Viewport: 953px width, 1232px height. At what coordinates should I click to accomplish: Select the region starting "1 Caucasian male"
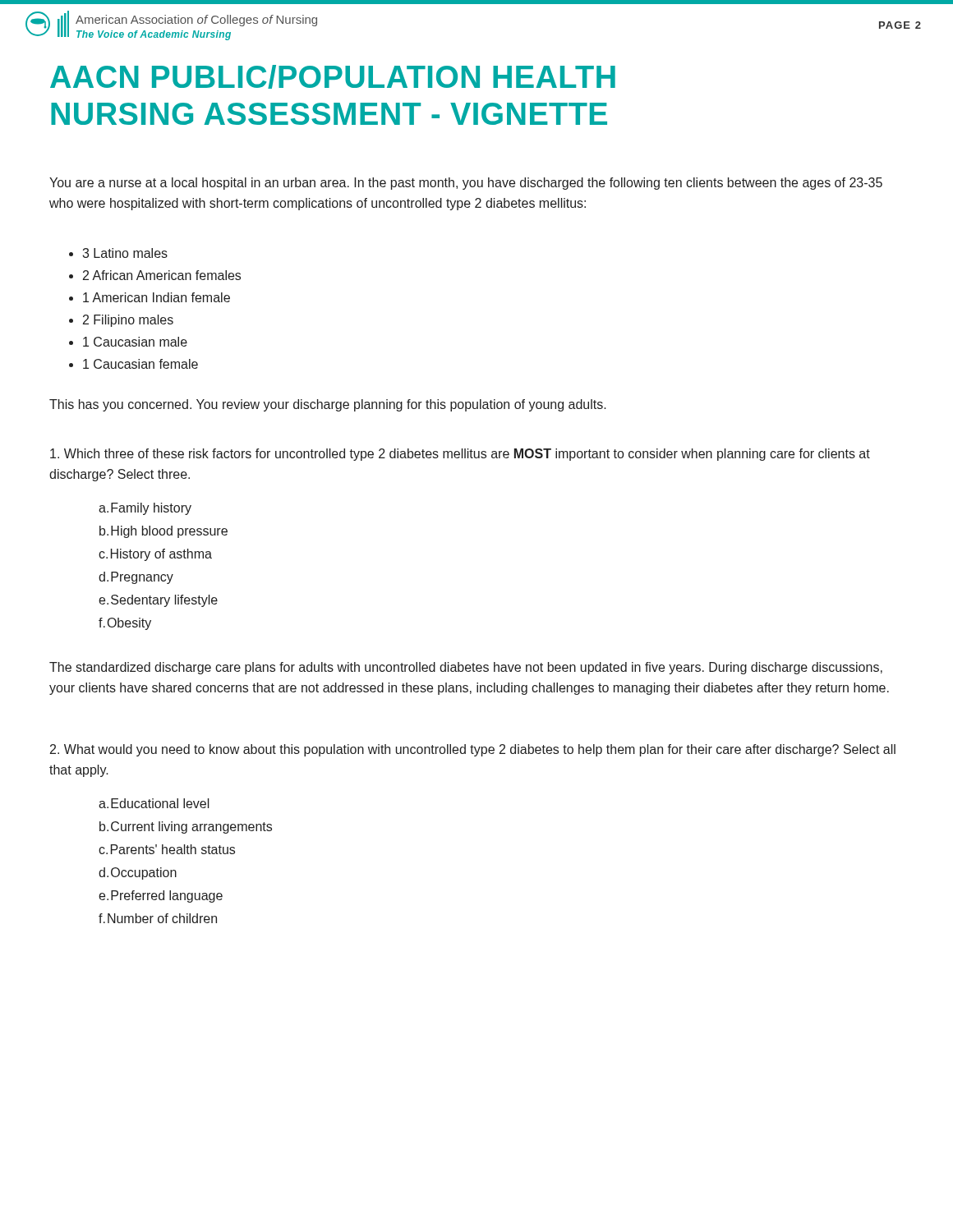(126, 342)
